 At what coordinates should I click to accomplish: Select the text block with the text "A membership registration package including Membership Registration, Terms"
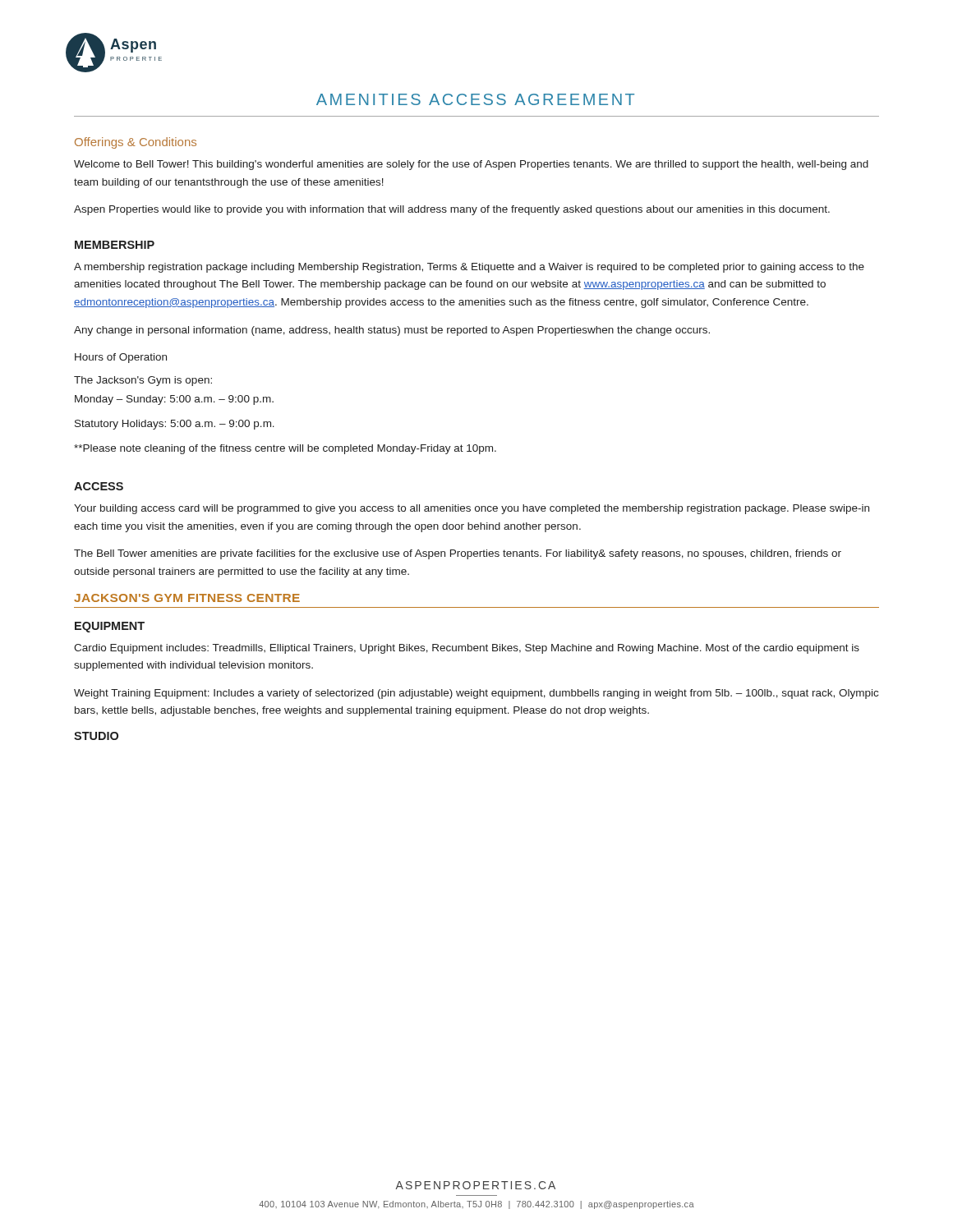click(x=469, y=284)
